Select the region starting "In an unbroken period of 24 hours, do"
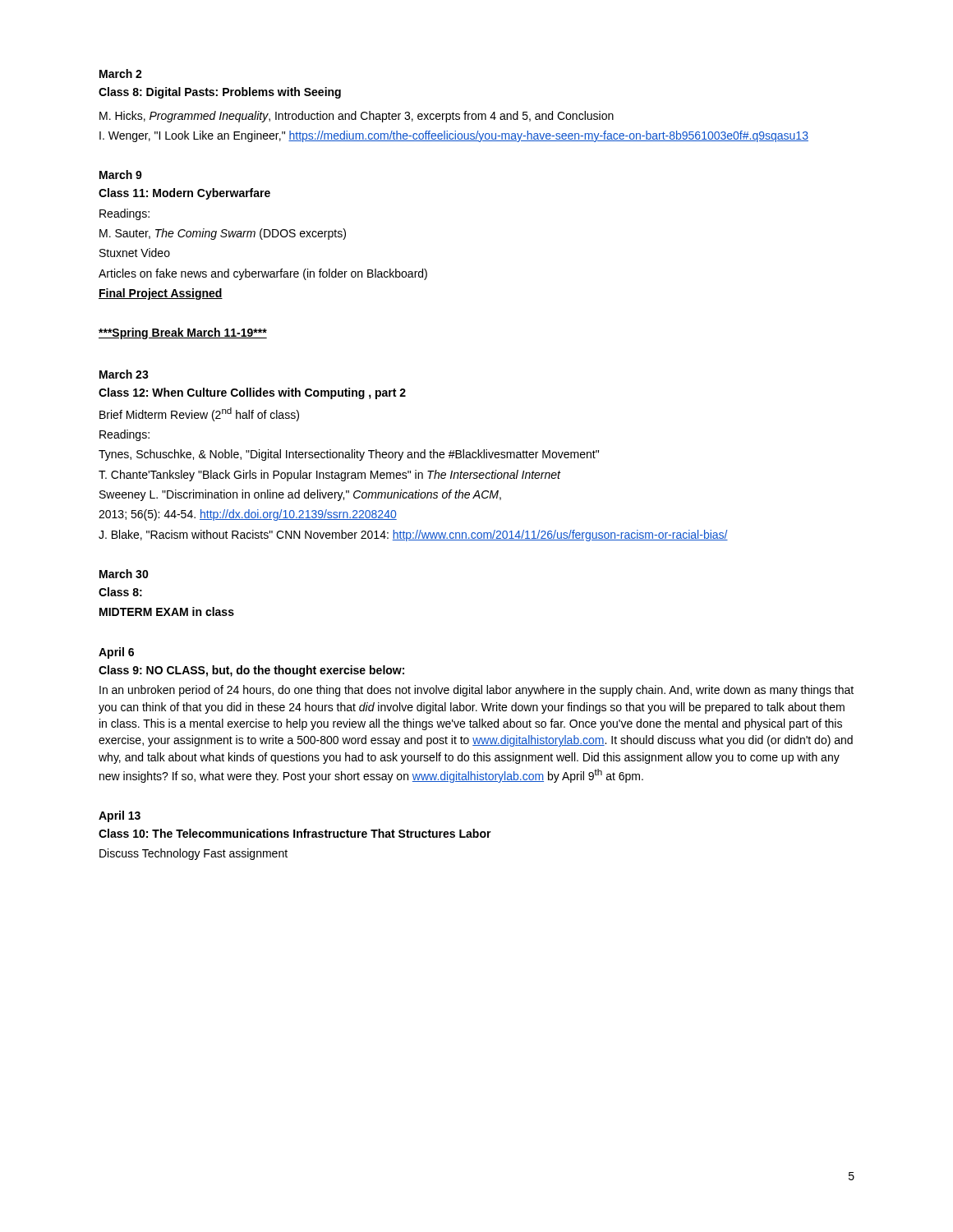This screenshot has height=1232, width=953. click(476, 733)
